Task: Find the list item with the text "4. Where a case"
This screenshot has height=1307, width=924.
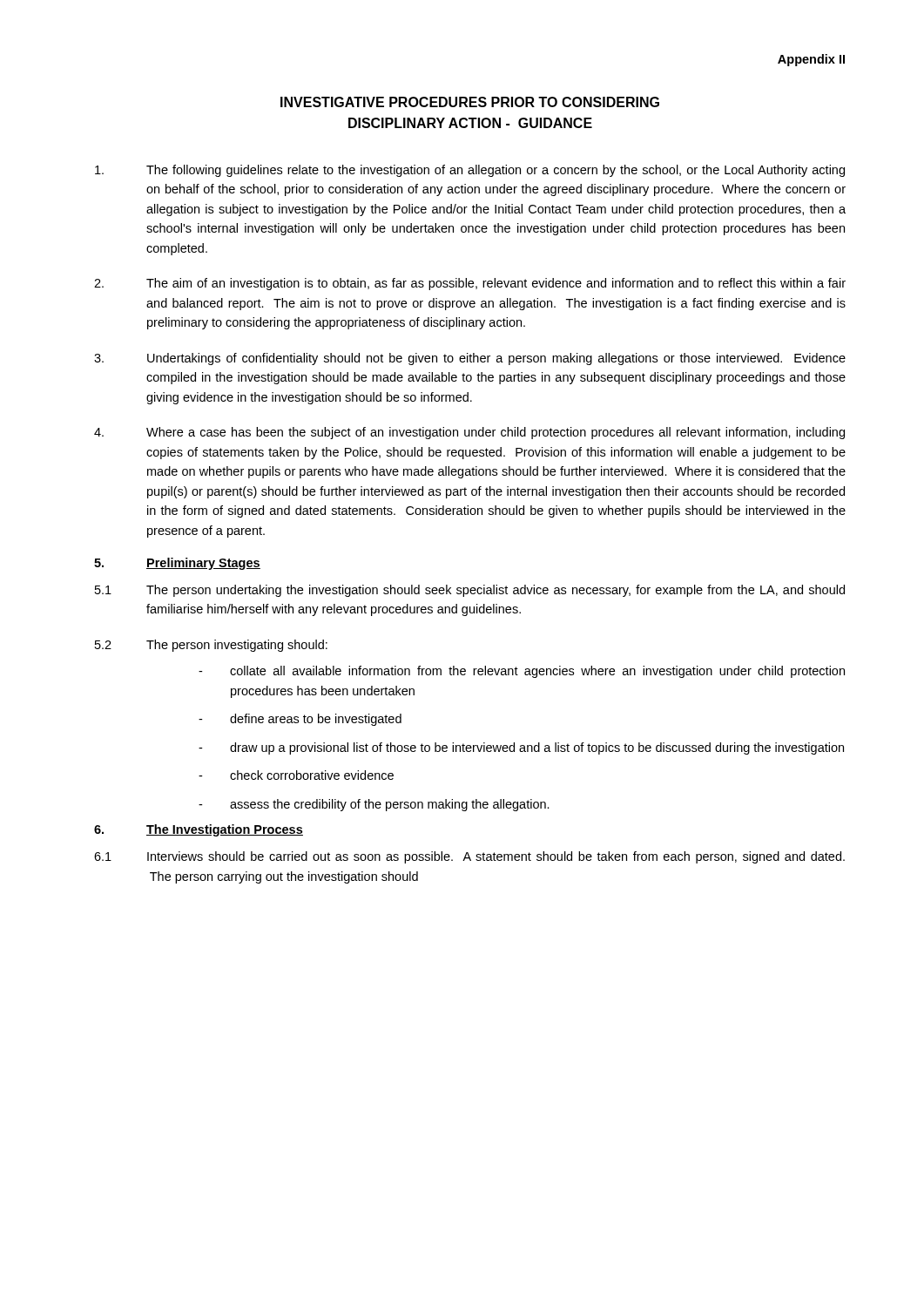Action: pos(470,481)
